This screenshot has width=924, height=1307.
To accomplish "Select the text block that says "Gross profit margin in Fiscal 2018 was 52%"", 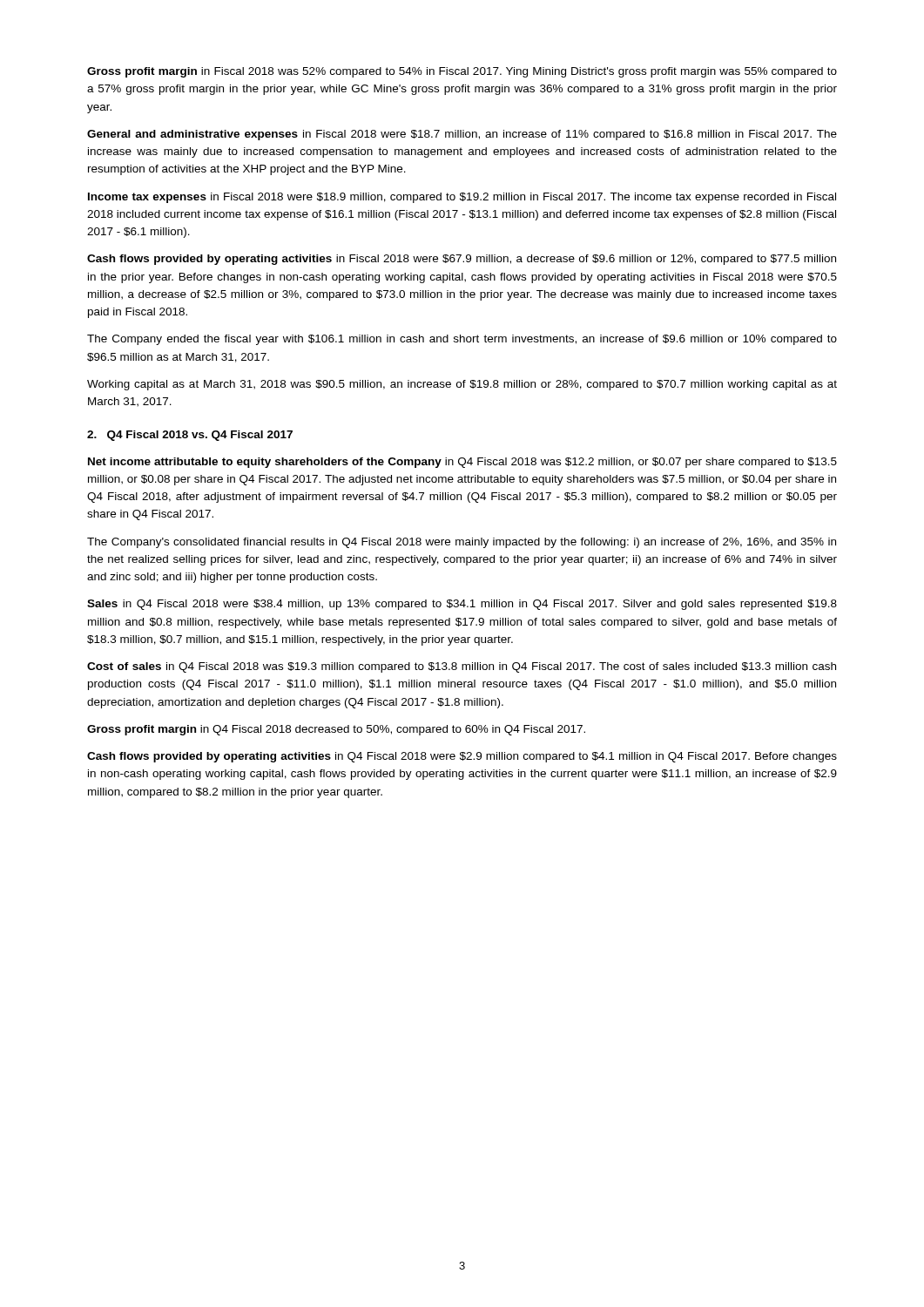I will coord(462,89).
